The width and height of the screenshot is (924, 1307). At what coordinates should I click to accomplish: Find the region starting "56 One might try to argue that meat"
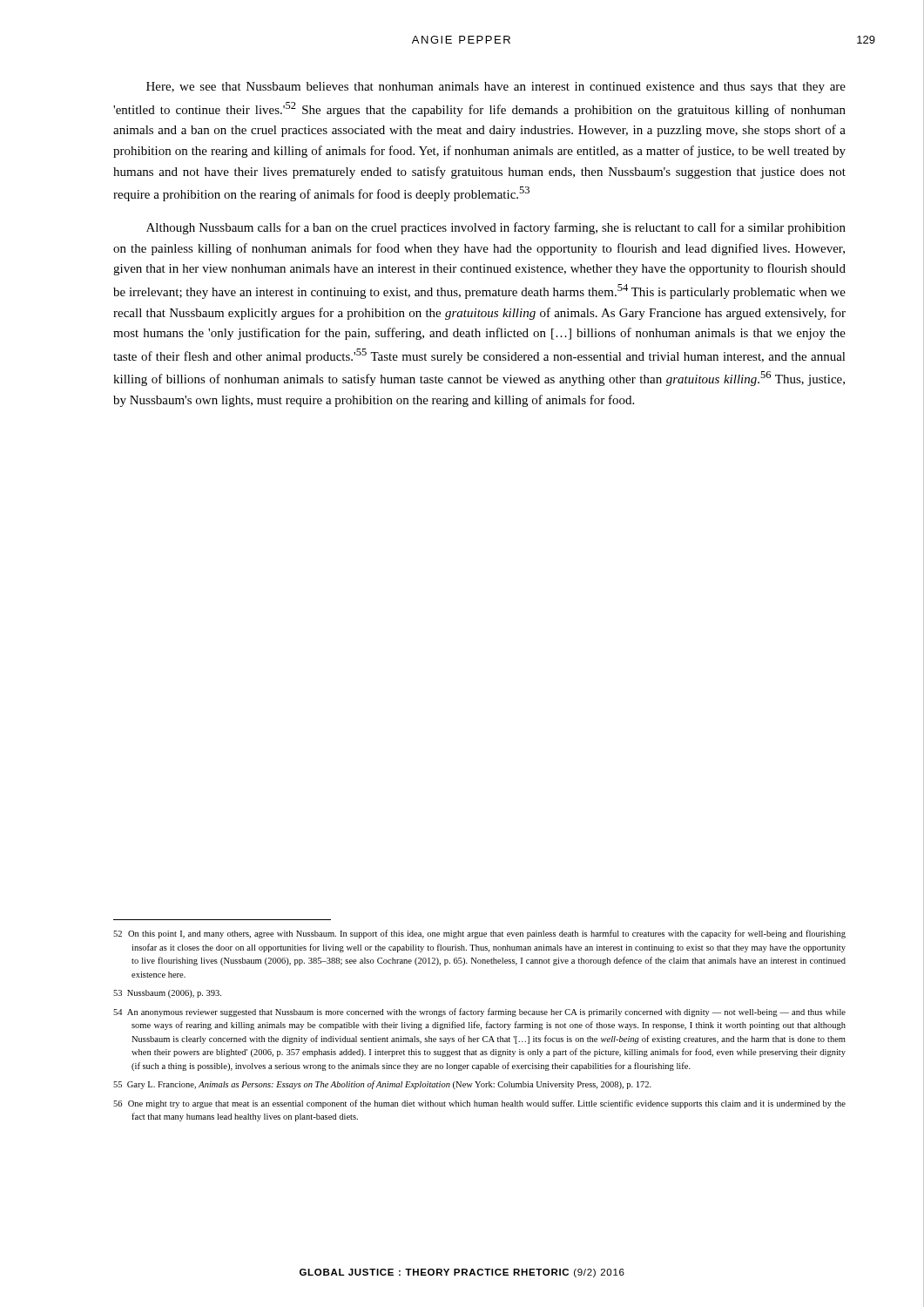pyautogui.click(x=479, y=1110)
